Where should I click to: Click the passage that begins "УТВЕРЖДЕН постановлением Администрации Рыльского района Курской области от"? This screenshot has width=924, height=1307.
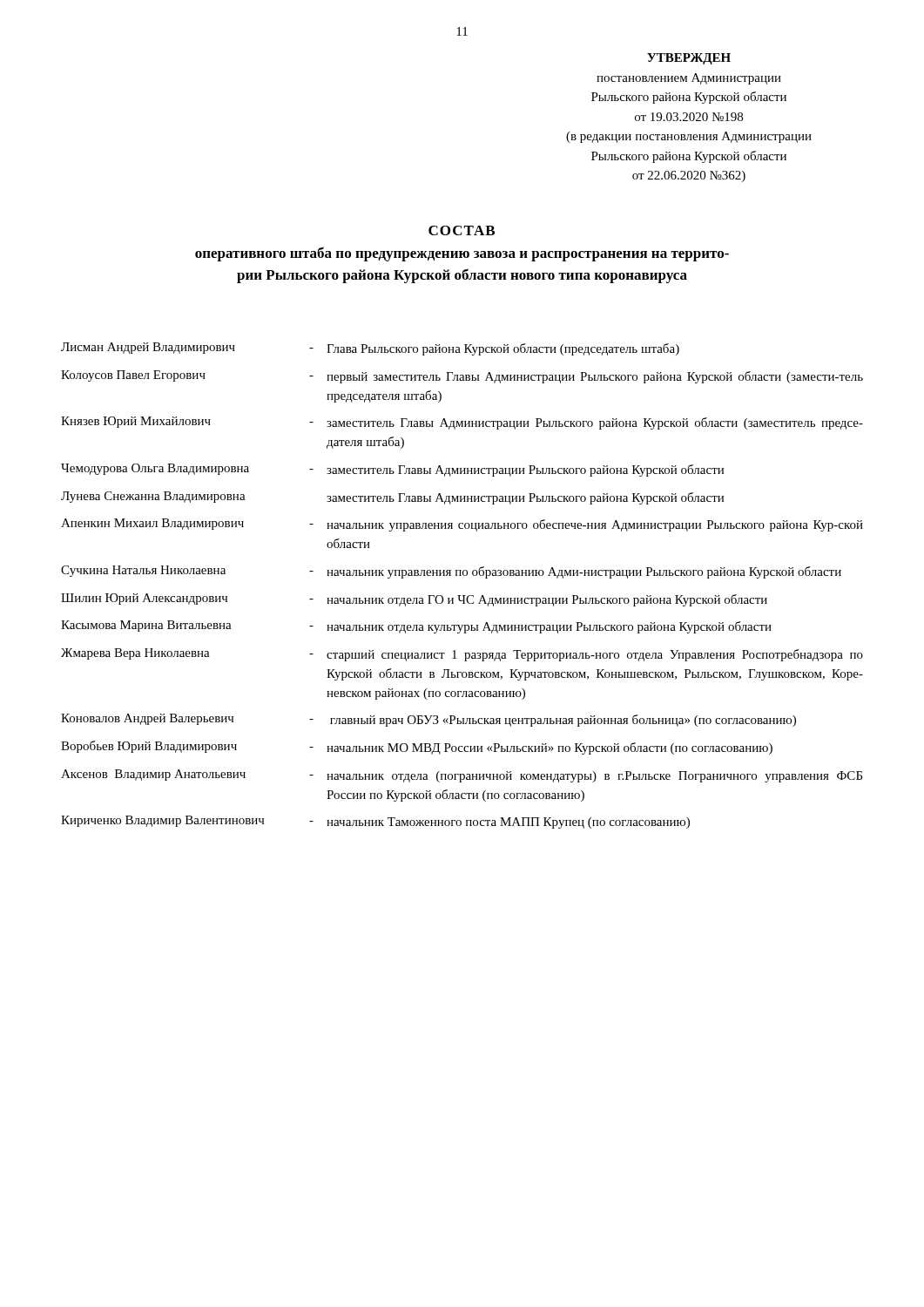click(x=689, y=116)
